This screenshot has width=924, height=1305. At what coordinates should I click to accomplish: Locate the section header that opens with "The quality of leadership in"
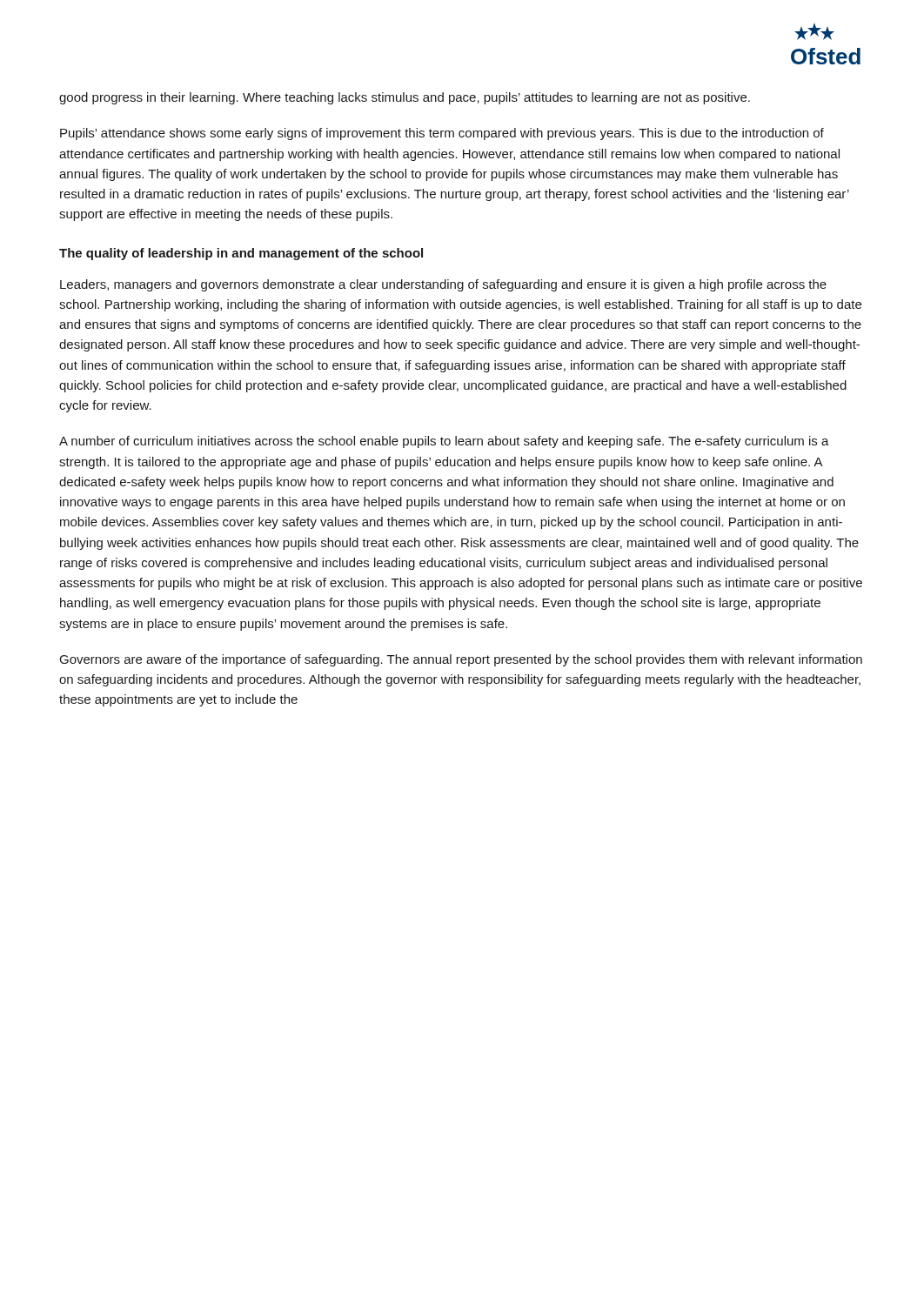coord(242,252)
